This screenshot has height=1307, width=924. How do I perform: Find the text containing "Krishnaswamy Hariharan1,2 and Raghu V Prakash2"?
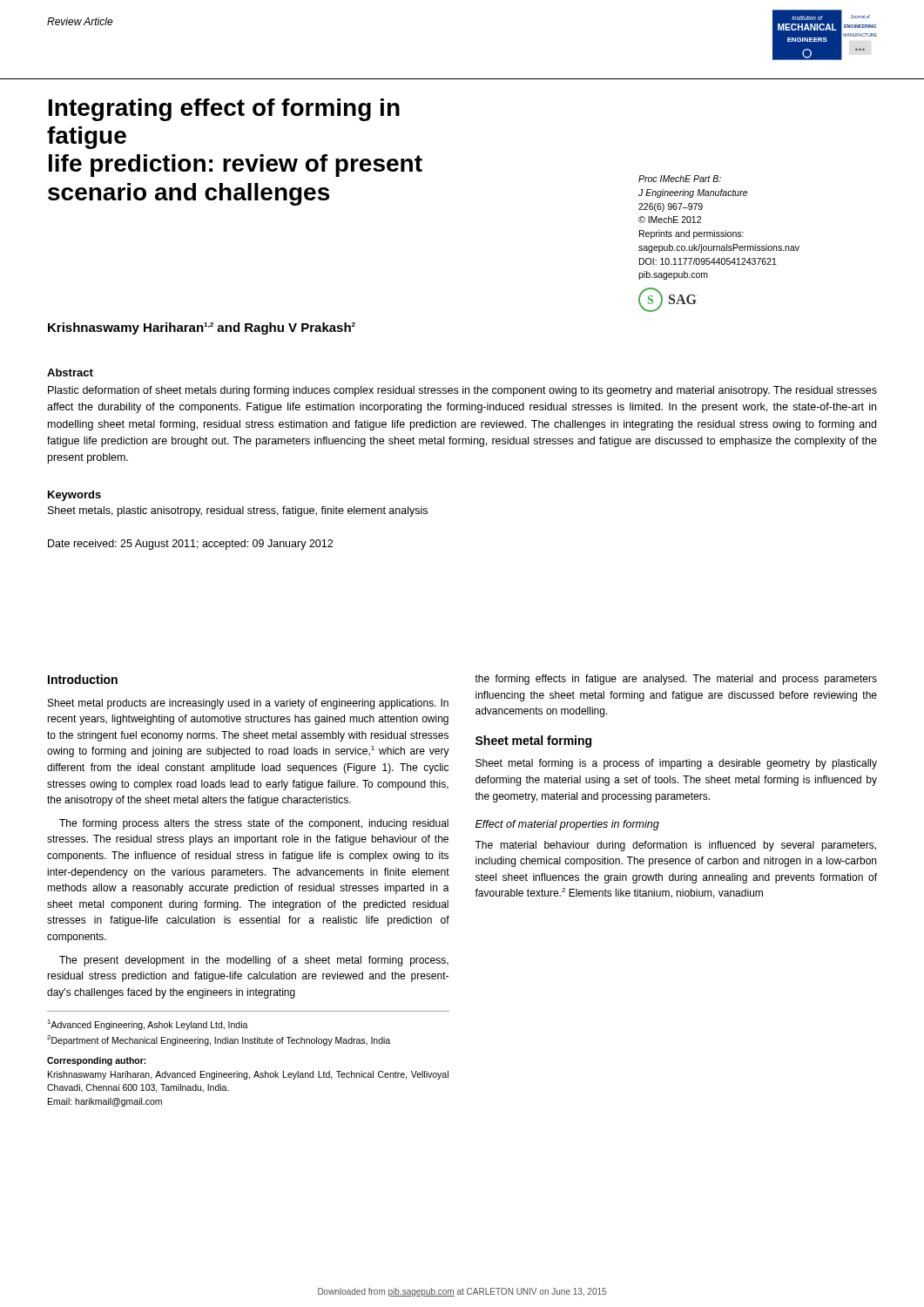pos(201,327)
